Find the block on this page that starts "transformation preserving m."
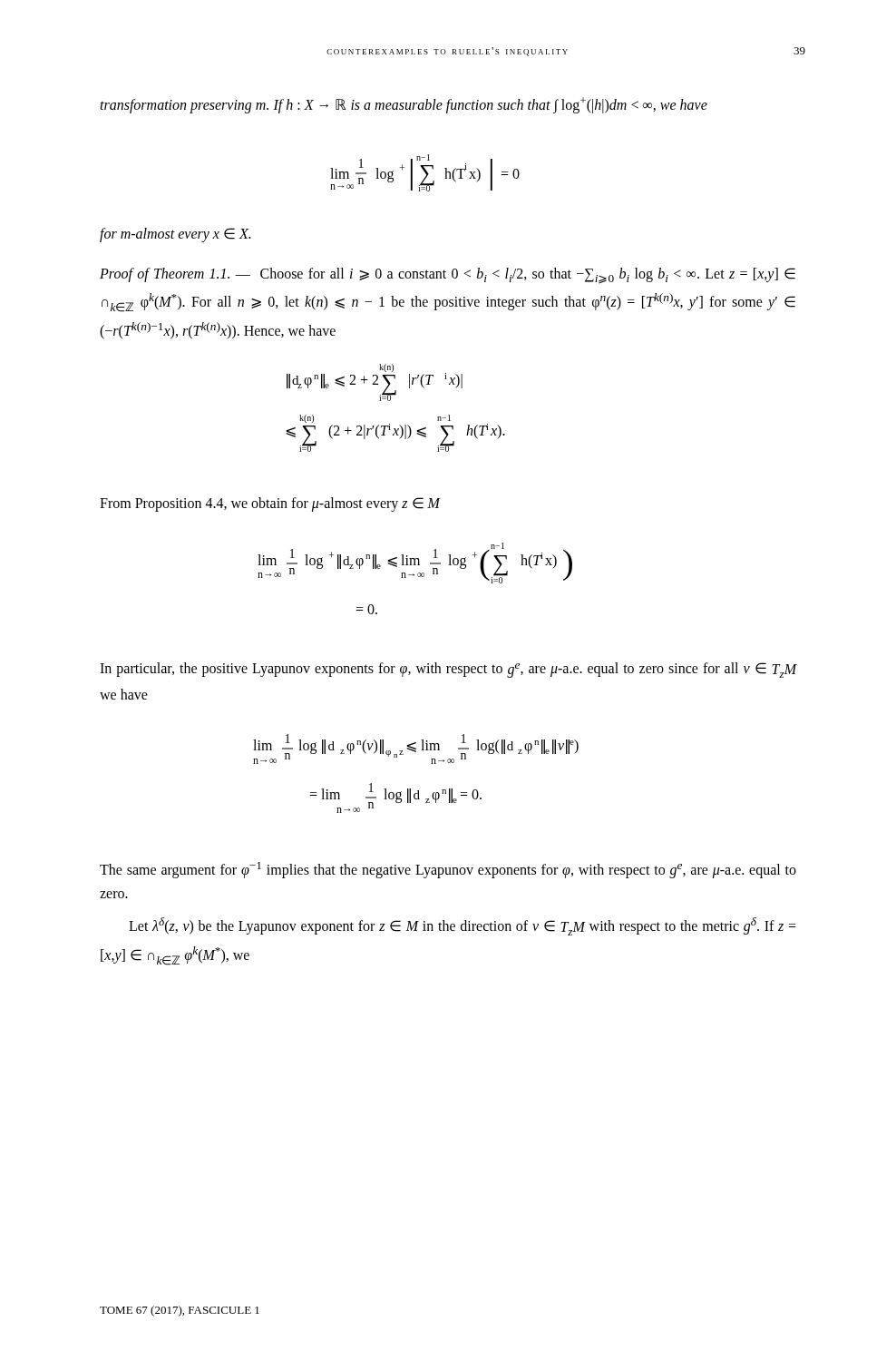896x1361 pixels. coord(448,104)
